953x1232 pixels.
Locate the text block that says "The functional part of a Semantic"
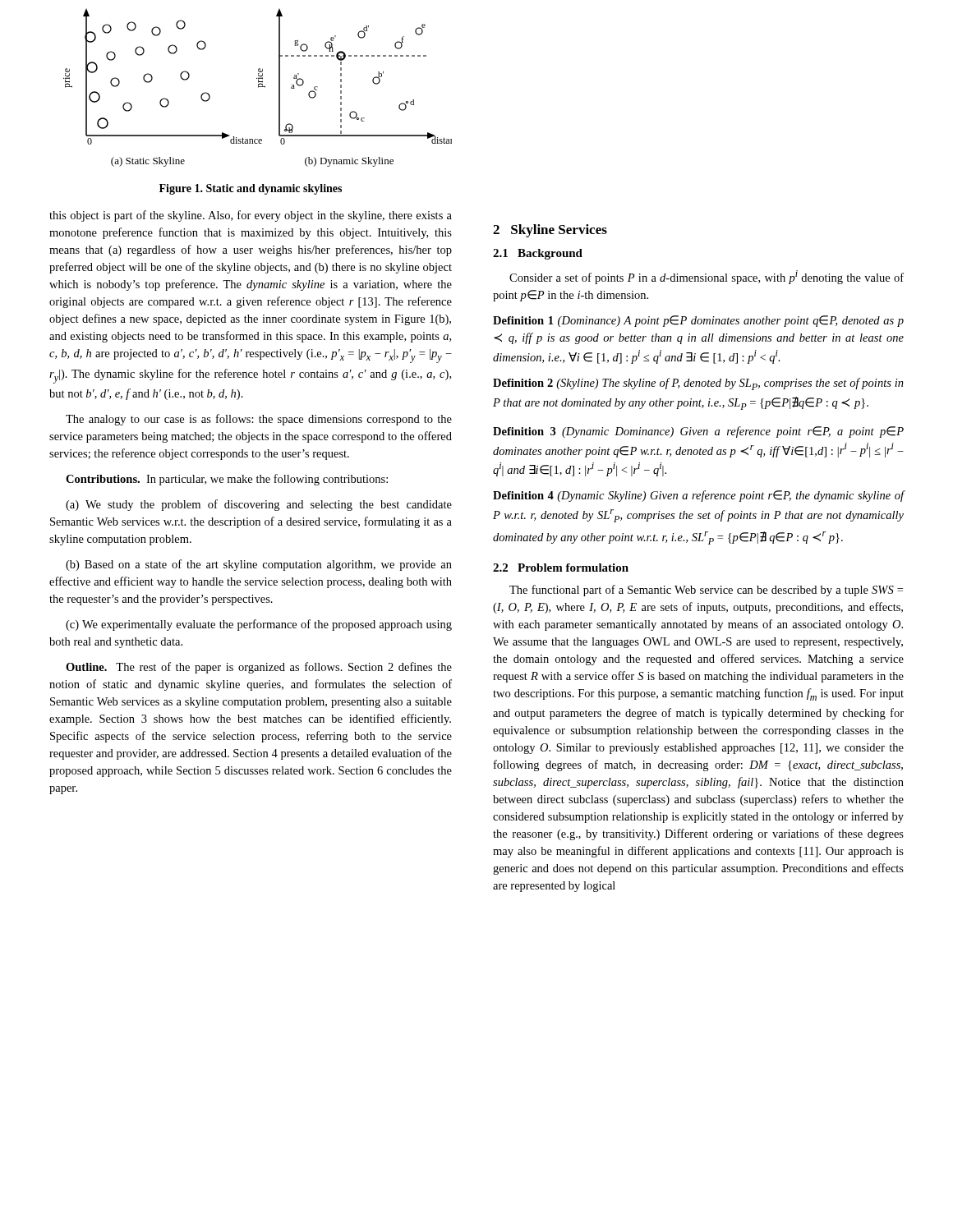point(698,738)
